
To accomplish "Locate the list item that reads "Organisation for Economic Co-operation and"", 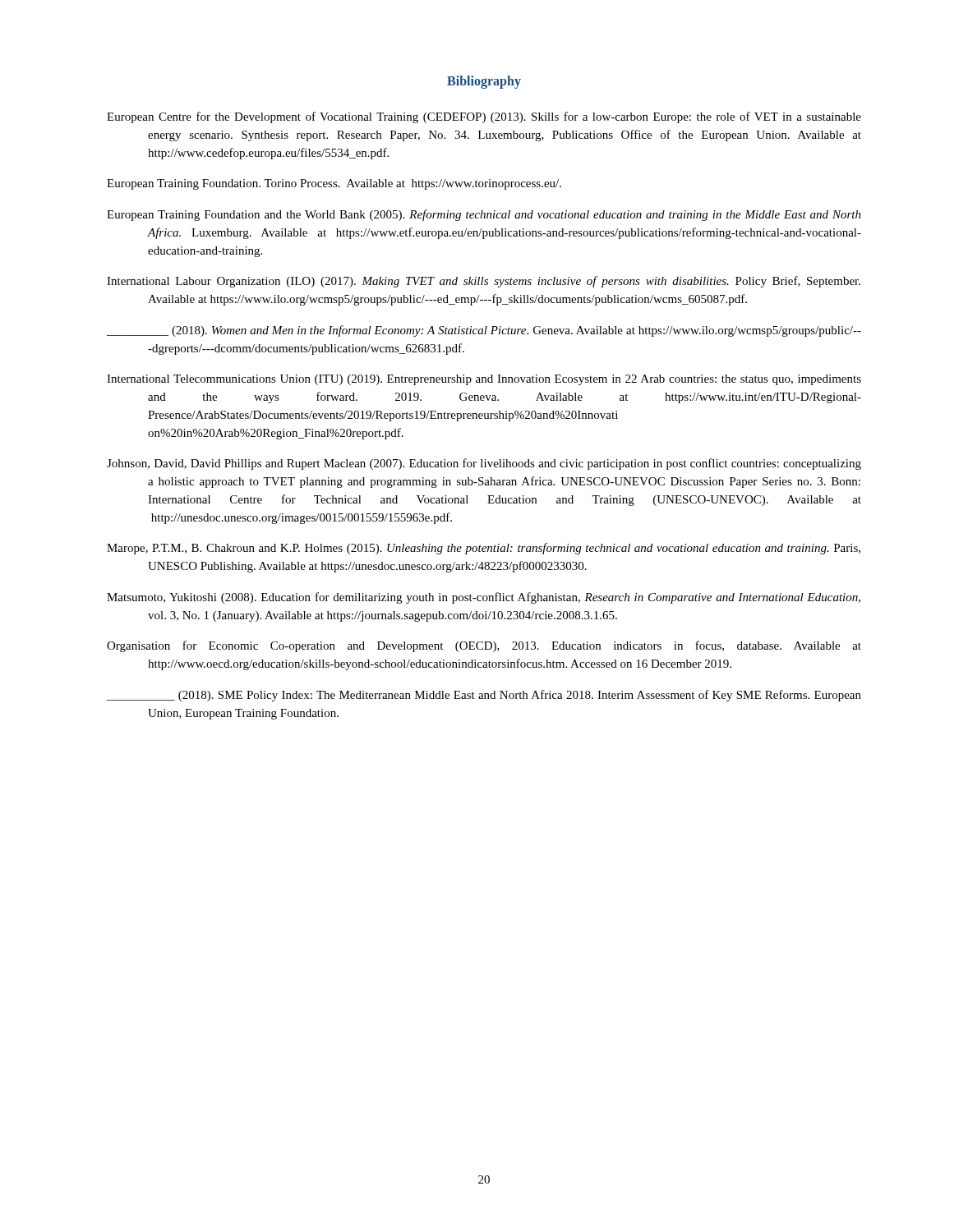I will (x=484, y=655).
